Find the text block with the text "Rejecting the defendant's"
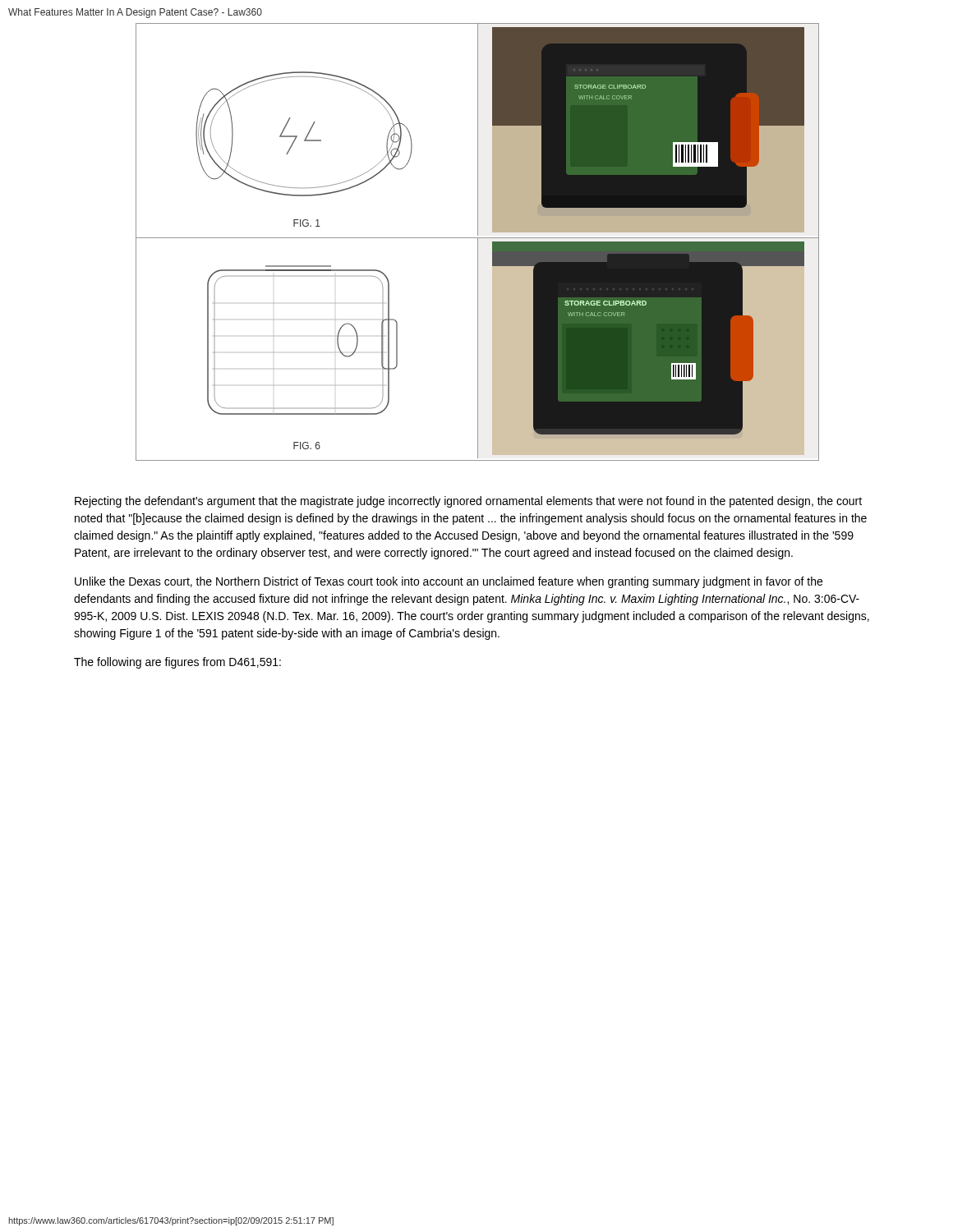This screenshot has height=1232, width=953. tap(476, 582)
